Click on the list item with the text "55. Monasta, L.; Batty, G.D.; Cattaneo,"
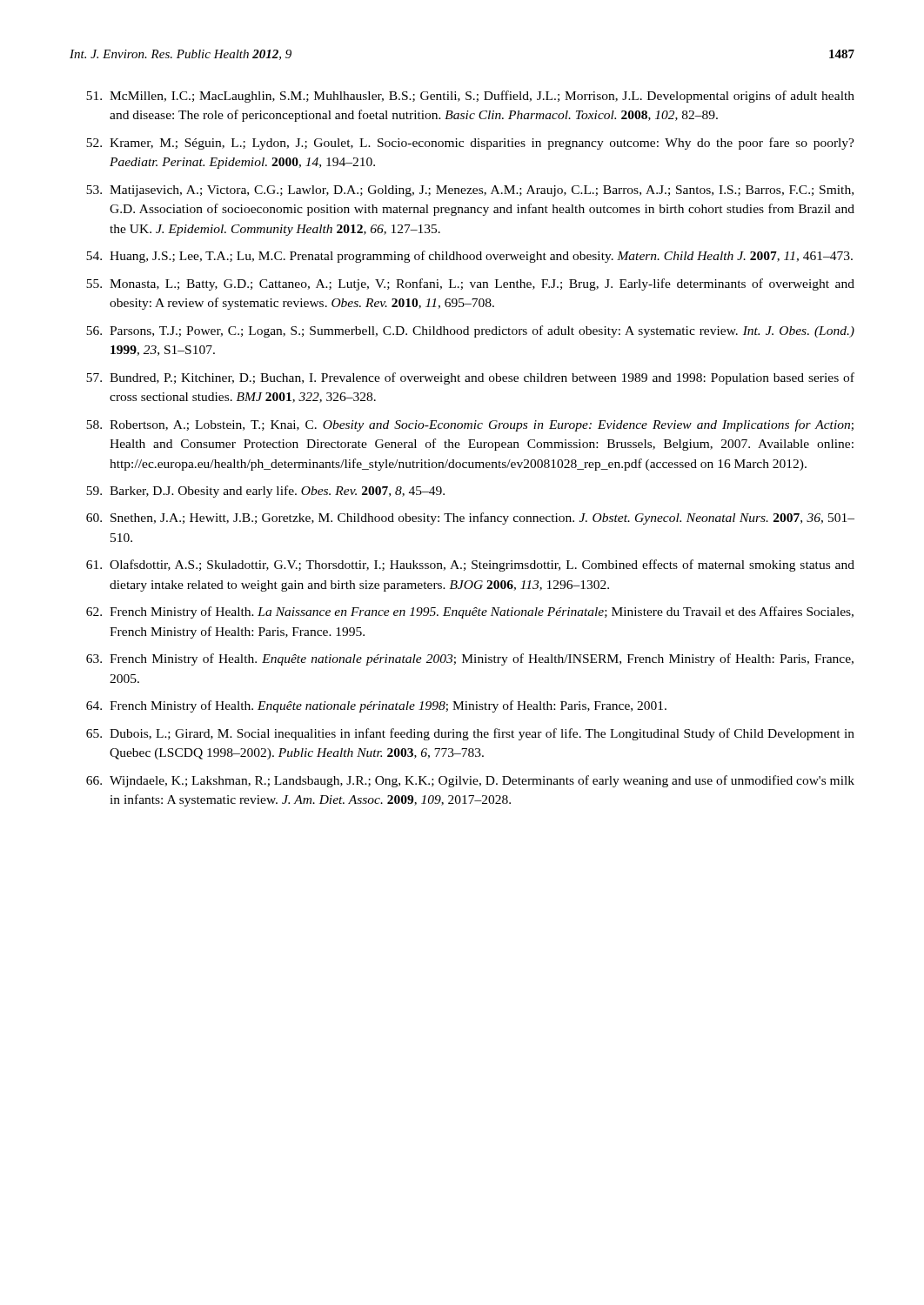924x1305 pixels. coord(462,293)
